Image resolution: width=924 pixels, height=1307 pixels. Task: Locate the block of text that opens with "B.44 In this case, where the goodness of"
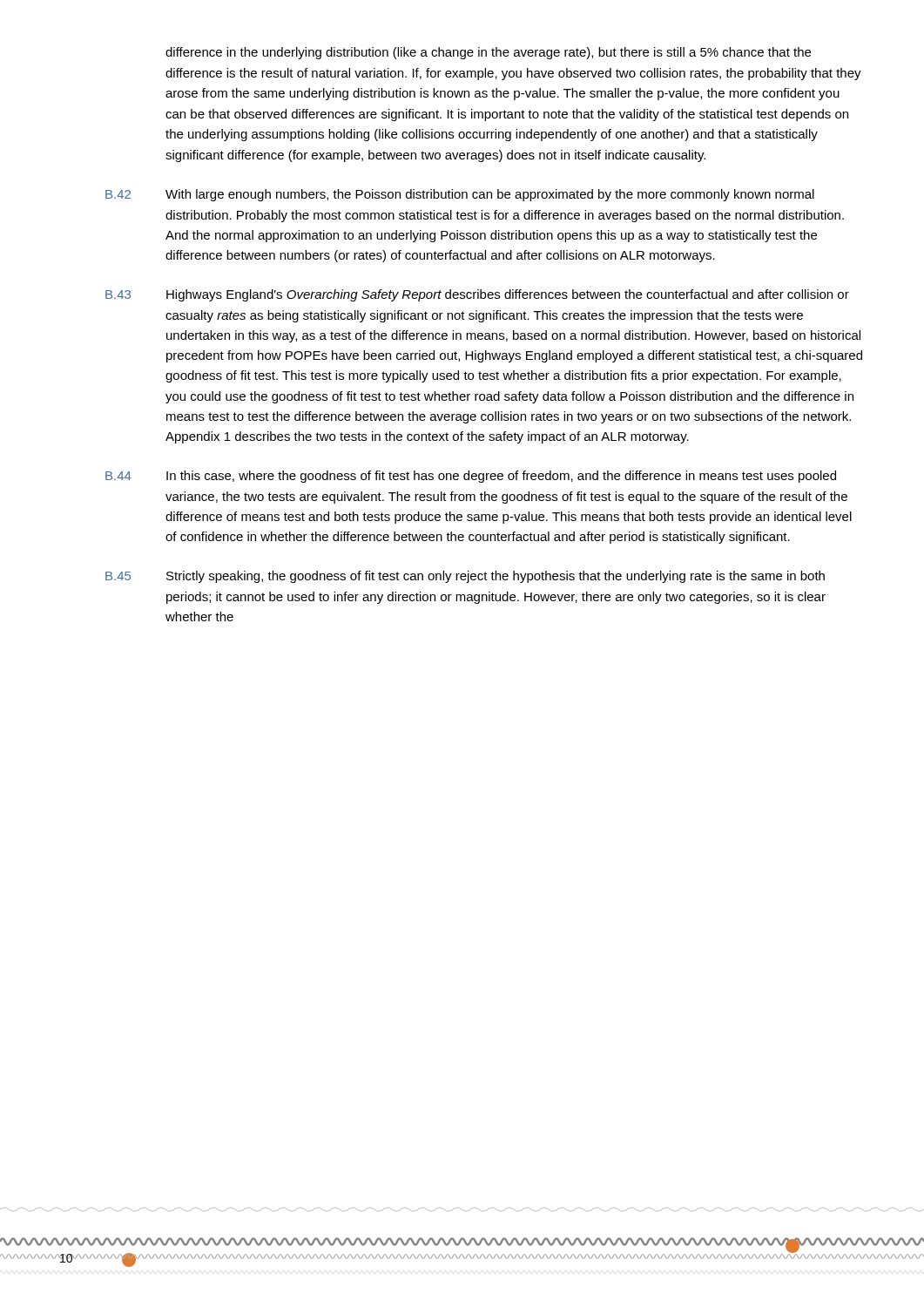(x=484, y=506)
